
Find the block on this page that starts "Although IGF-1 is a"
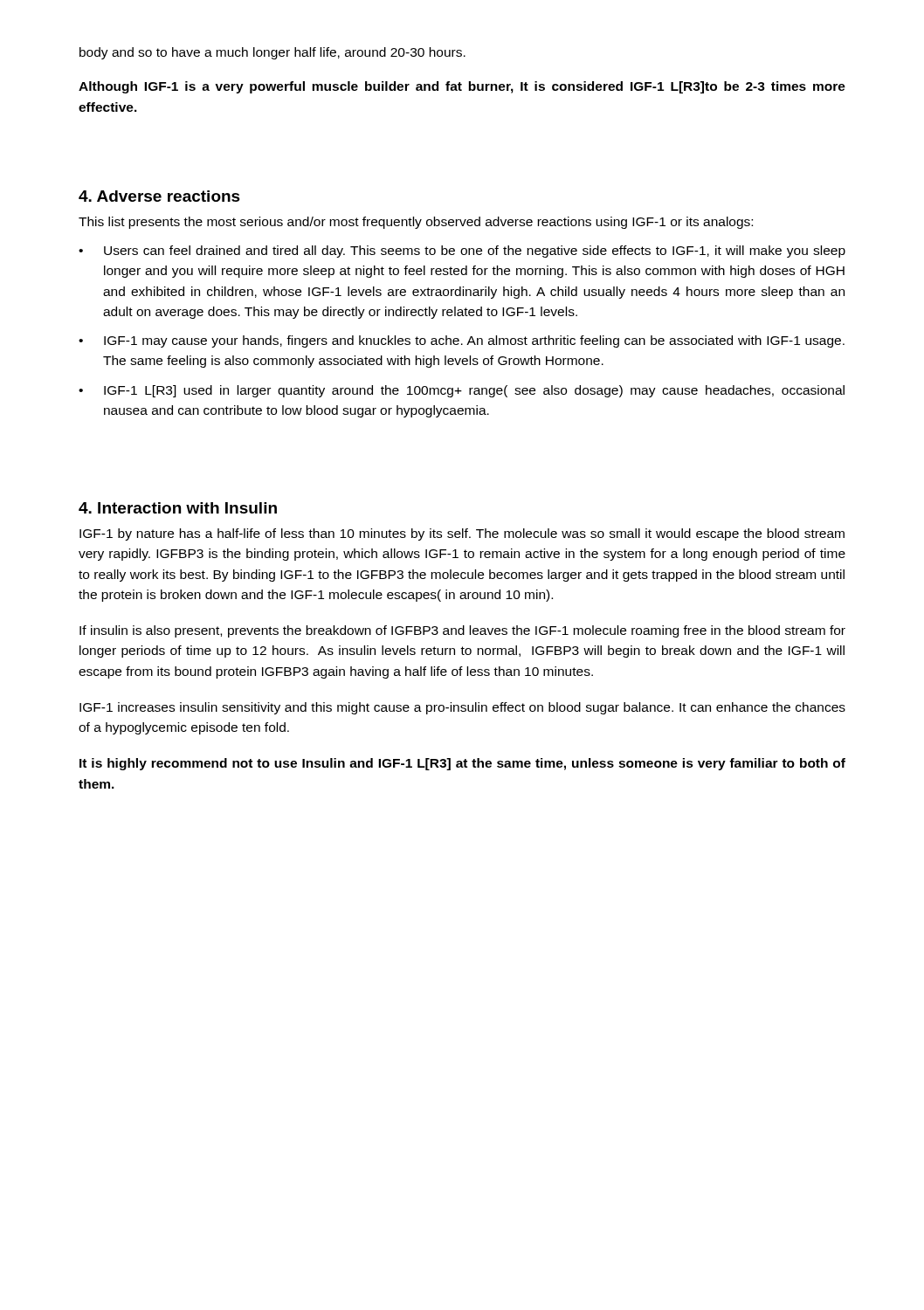tap(462, 96)
